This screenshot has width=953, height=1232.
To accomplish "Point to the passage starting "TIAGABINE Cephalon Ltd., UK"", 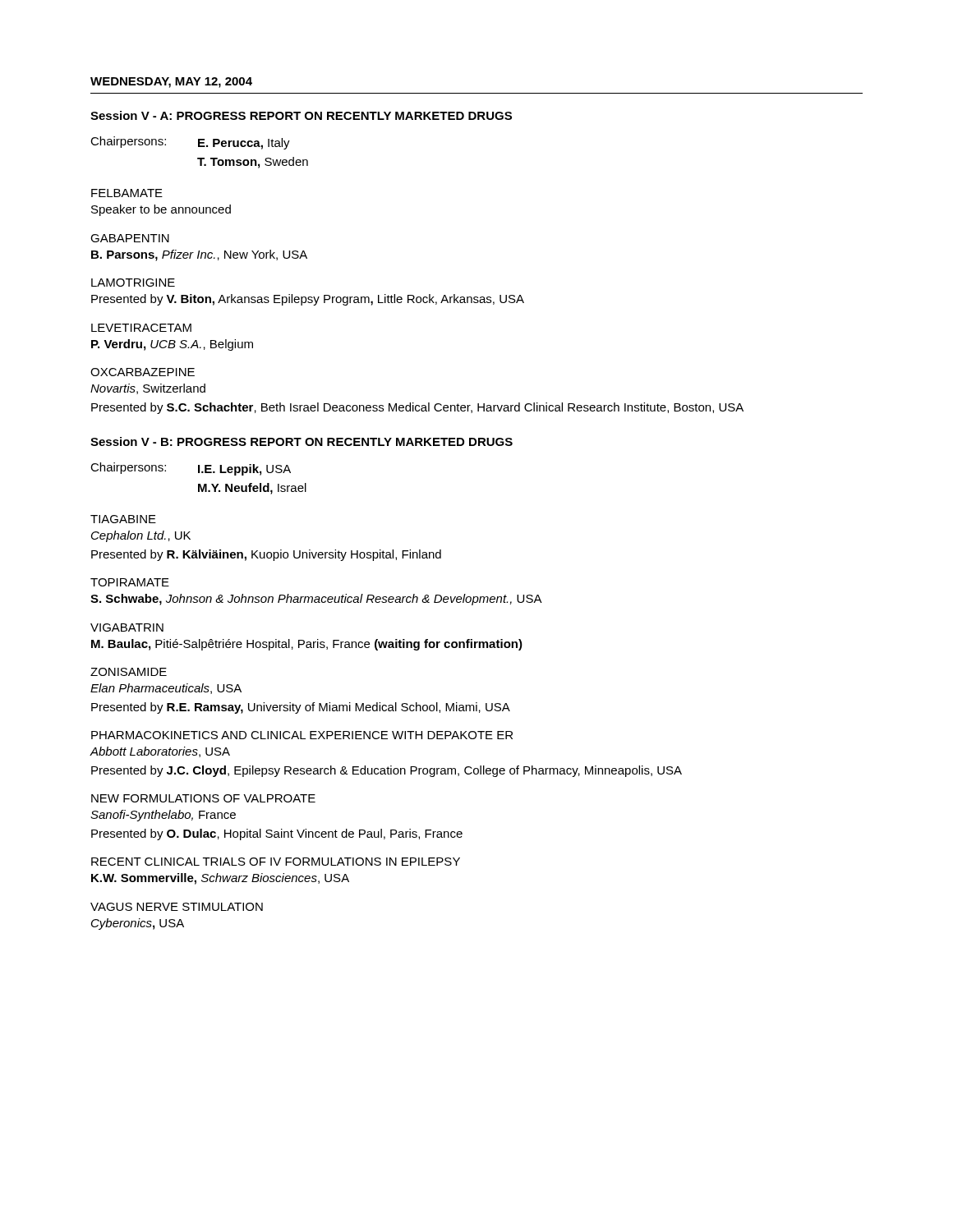I will click(123, 519).
